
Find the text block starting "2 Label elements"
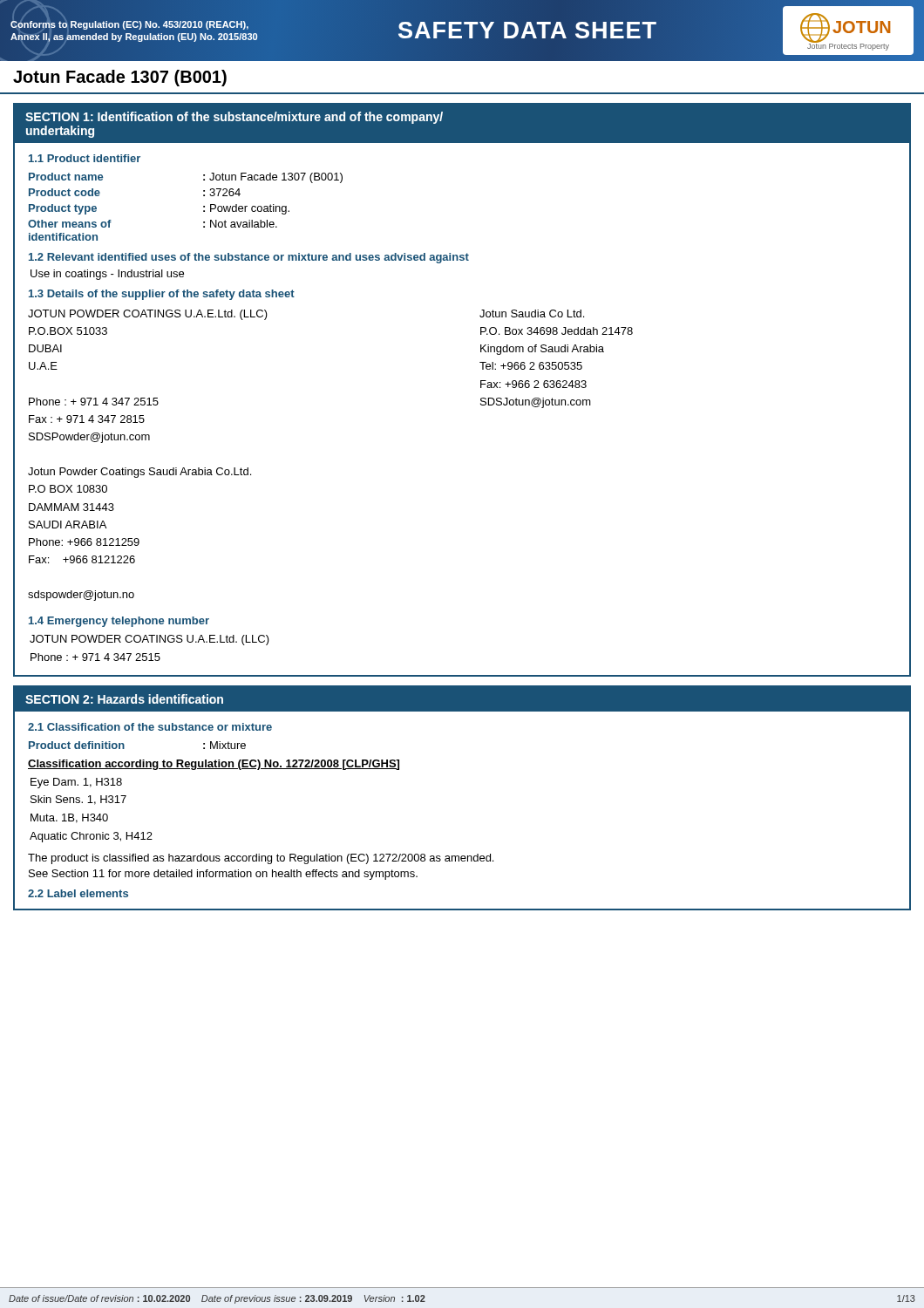click(78, 893)
